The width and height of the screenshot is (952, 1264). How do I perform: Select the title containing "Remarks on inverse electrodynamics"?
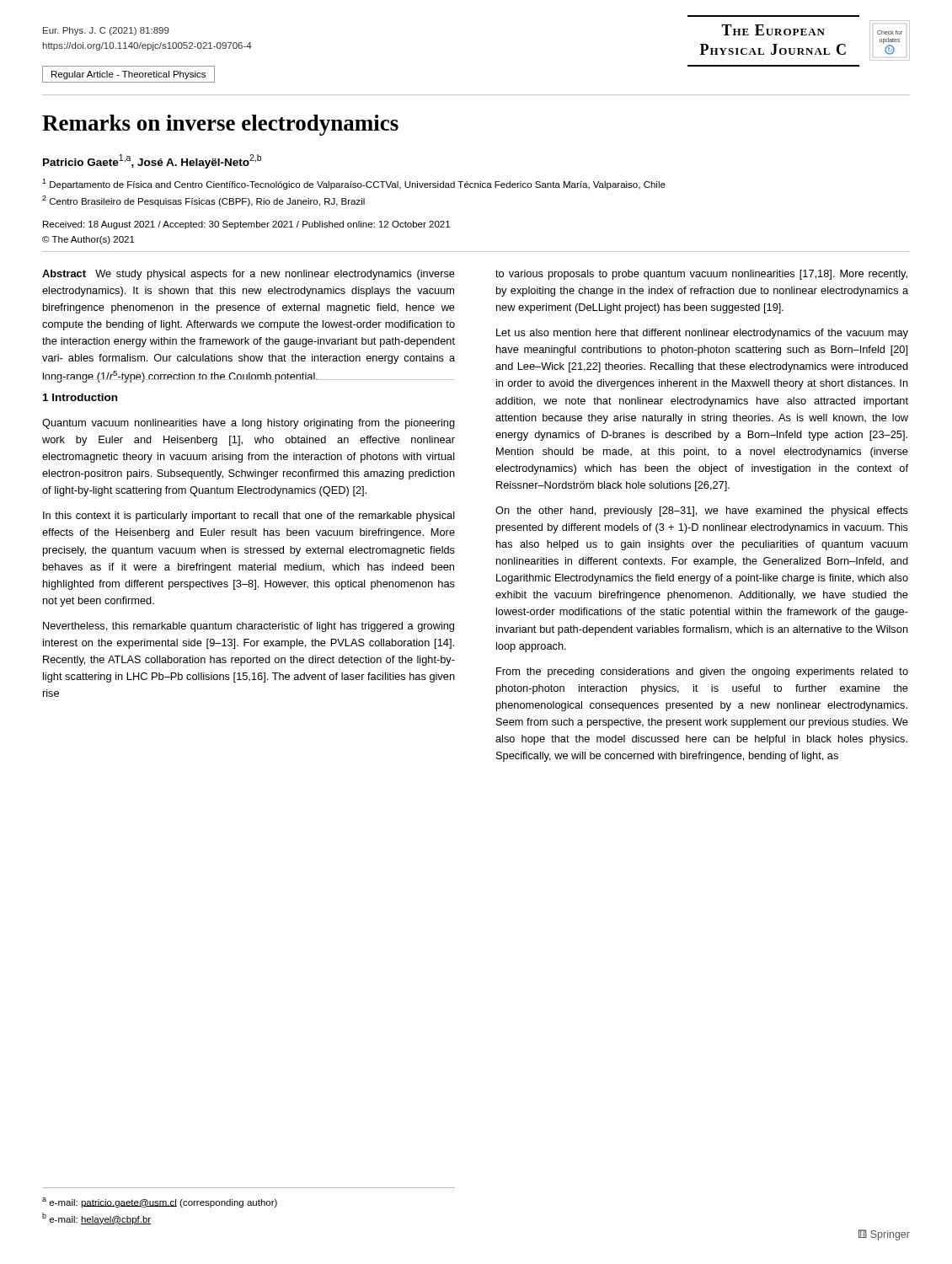pos(220,123)
